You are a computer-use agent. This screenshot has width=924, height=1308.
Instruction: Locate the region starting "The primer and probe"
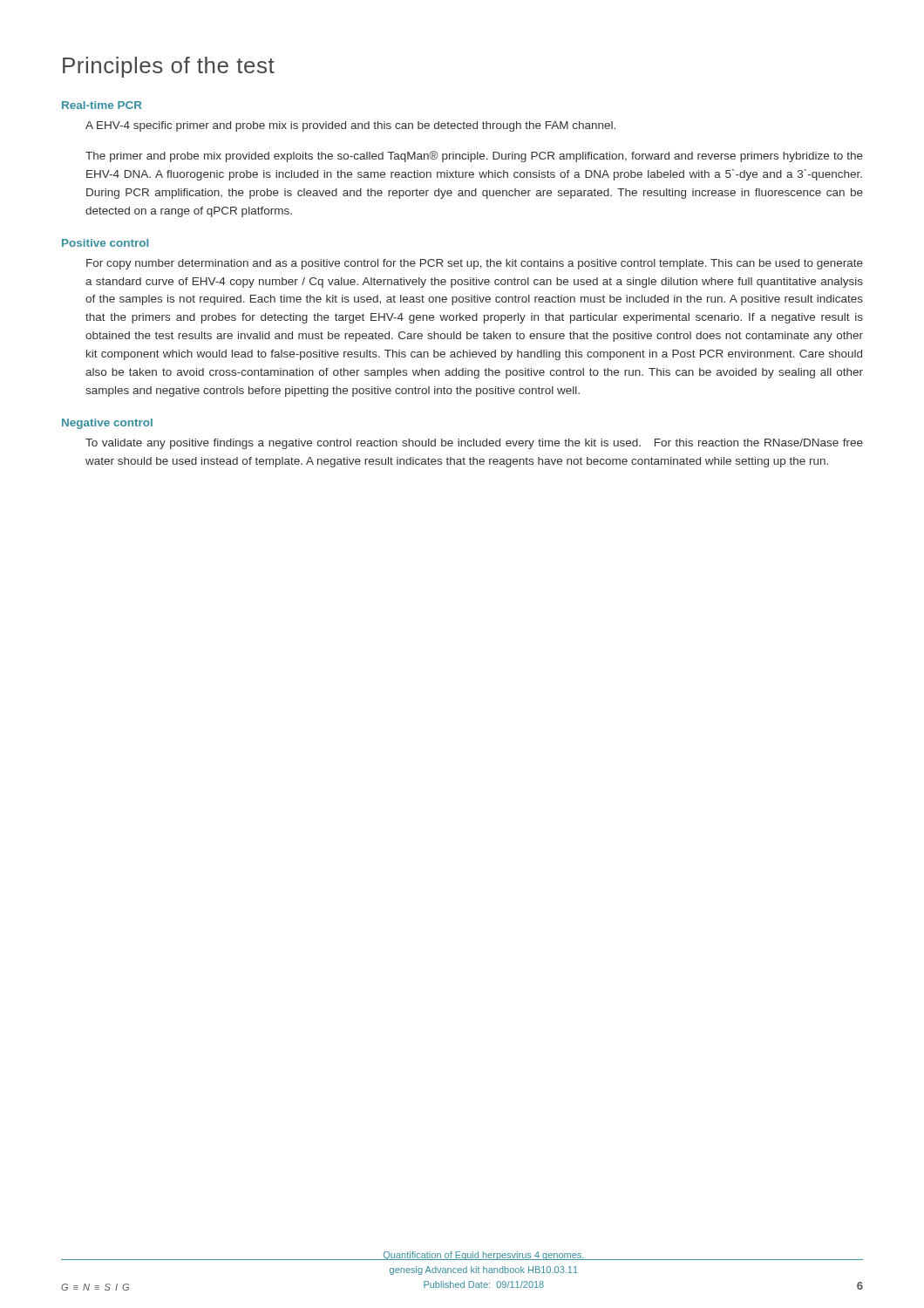(474, 183)
